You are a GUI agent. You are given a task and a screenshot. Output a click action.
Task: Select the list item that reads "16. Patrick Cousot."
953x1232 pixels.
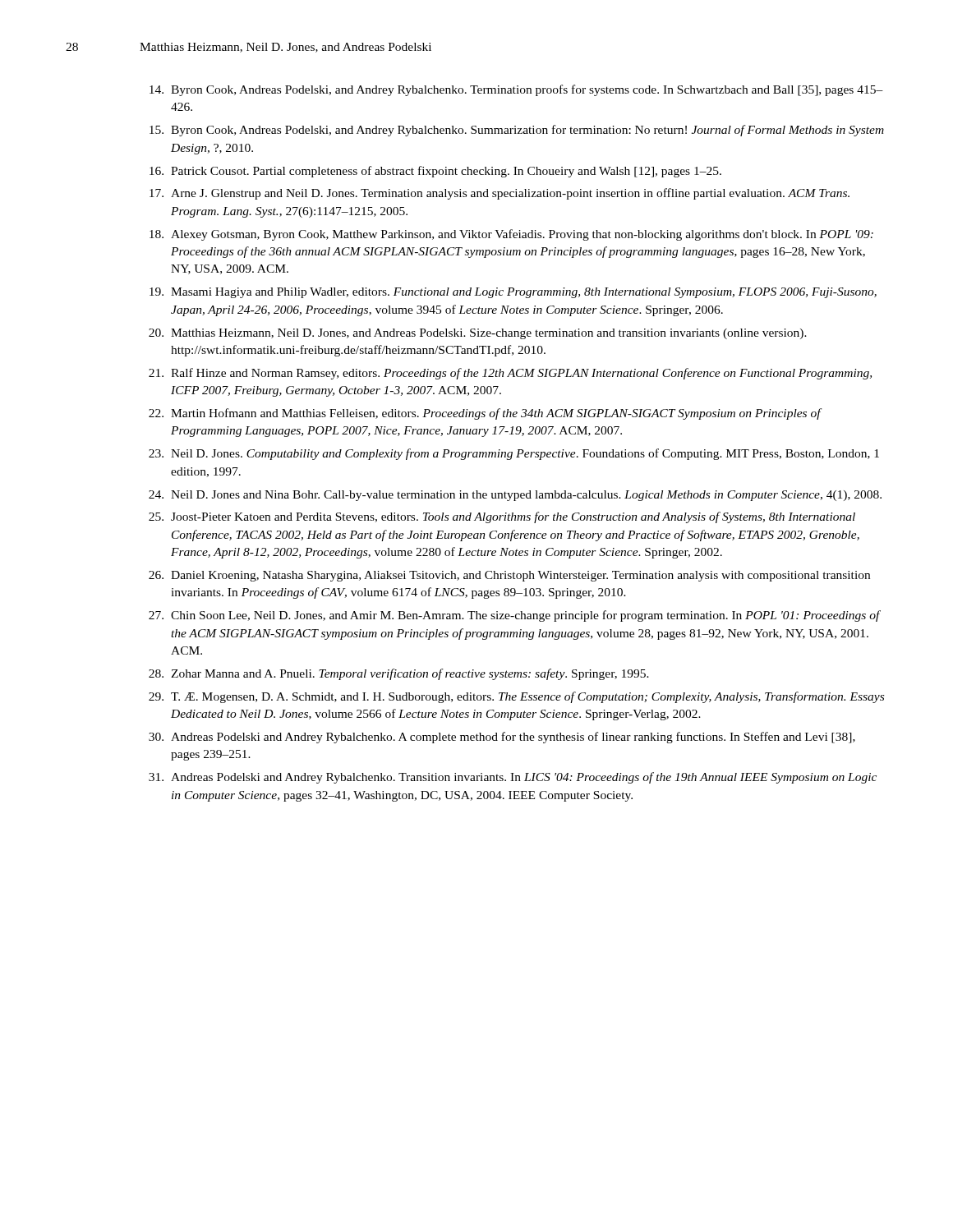[x=513, y=170]
